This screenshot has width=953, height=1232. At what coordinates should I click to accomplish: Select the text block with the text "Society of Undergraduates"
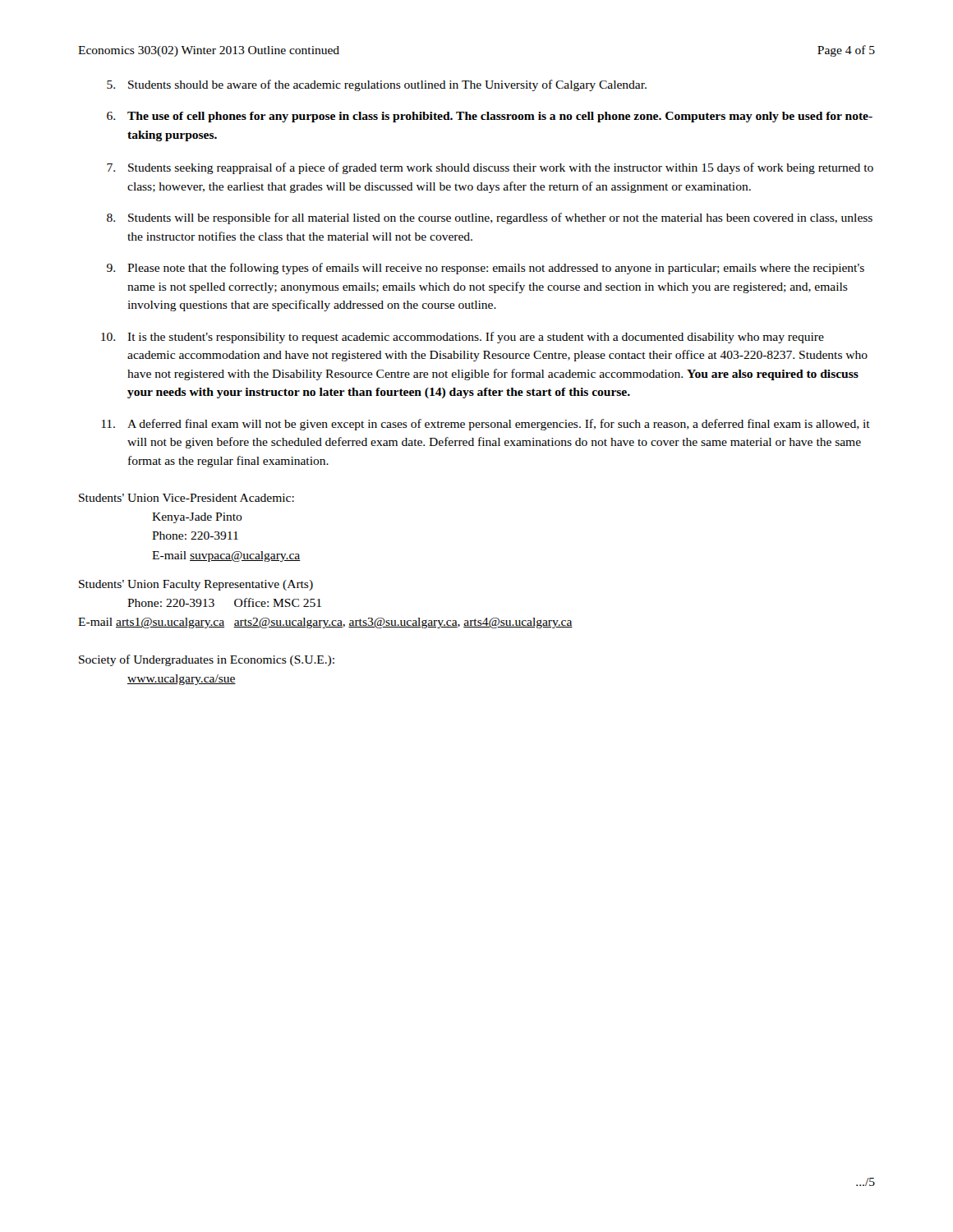pos(207,660)
